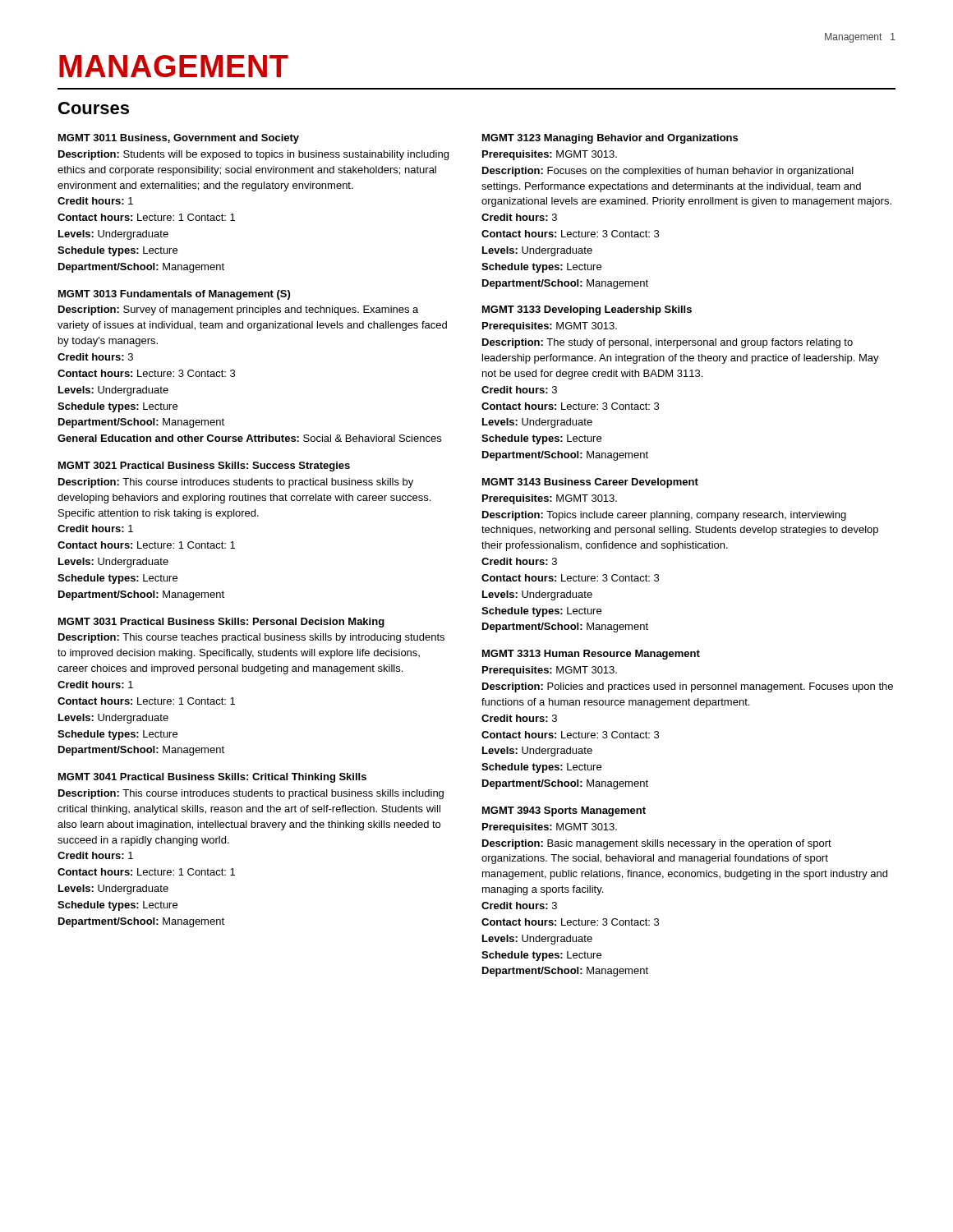
Task: Find the text block with the text "MGMT 3313 Human Resource"
Action: tap(591, 655)
